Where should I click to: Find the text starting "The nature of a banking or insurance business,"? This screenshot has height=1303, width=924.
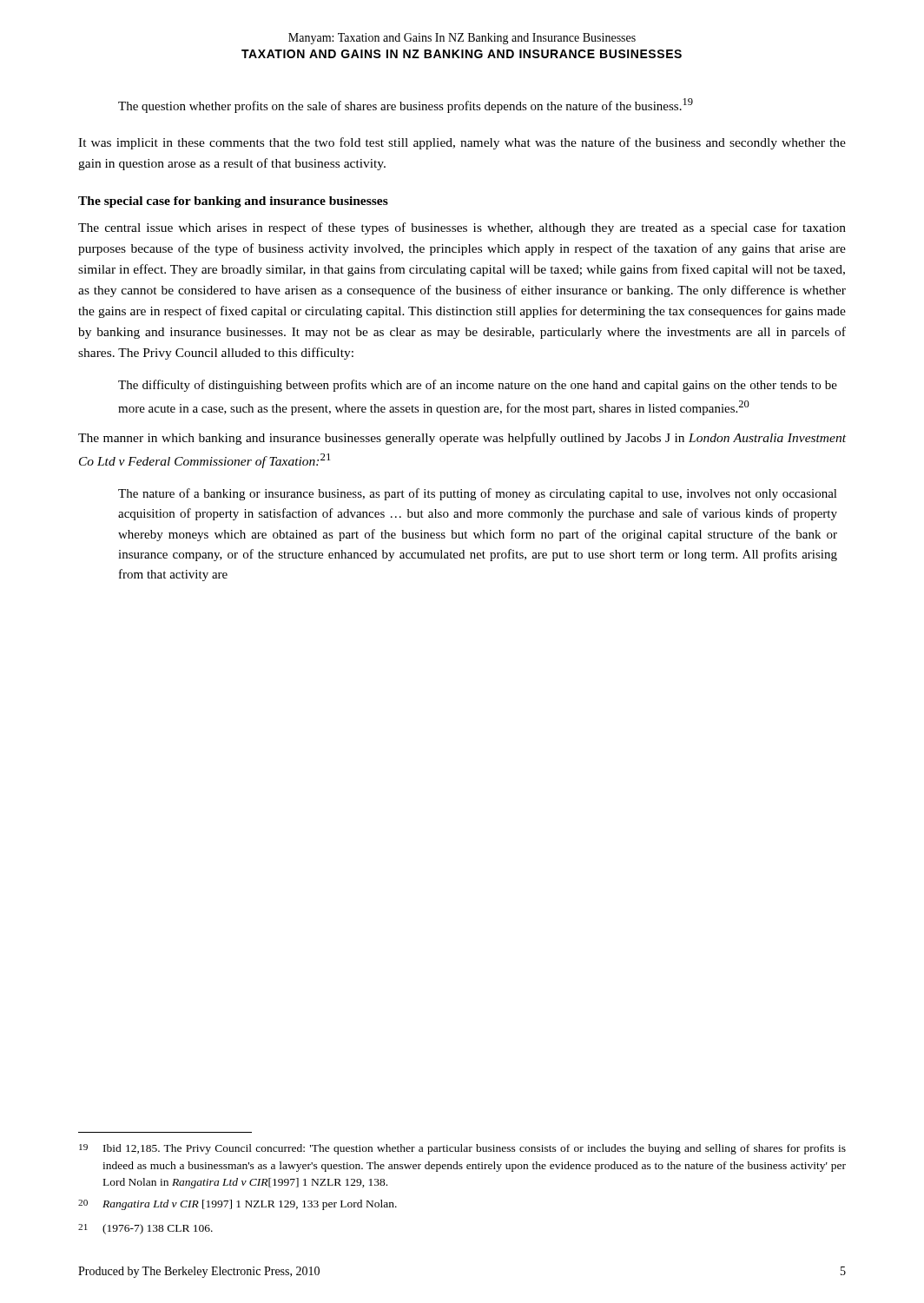click(478, 534)
